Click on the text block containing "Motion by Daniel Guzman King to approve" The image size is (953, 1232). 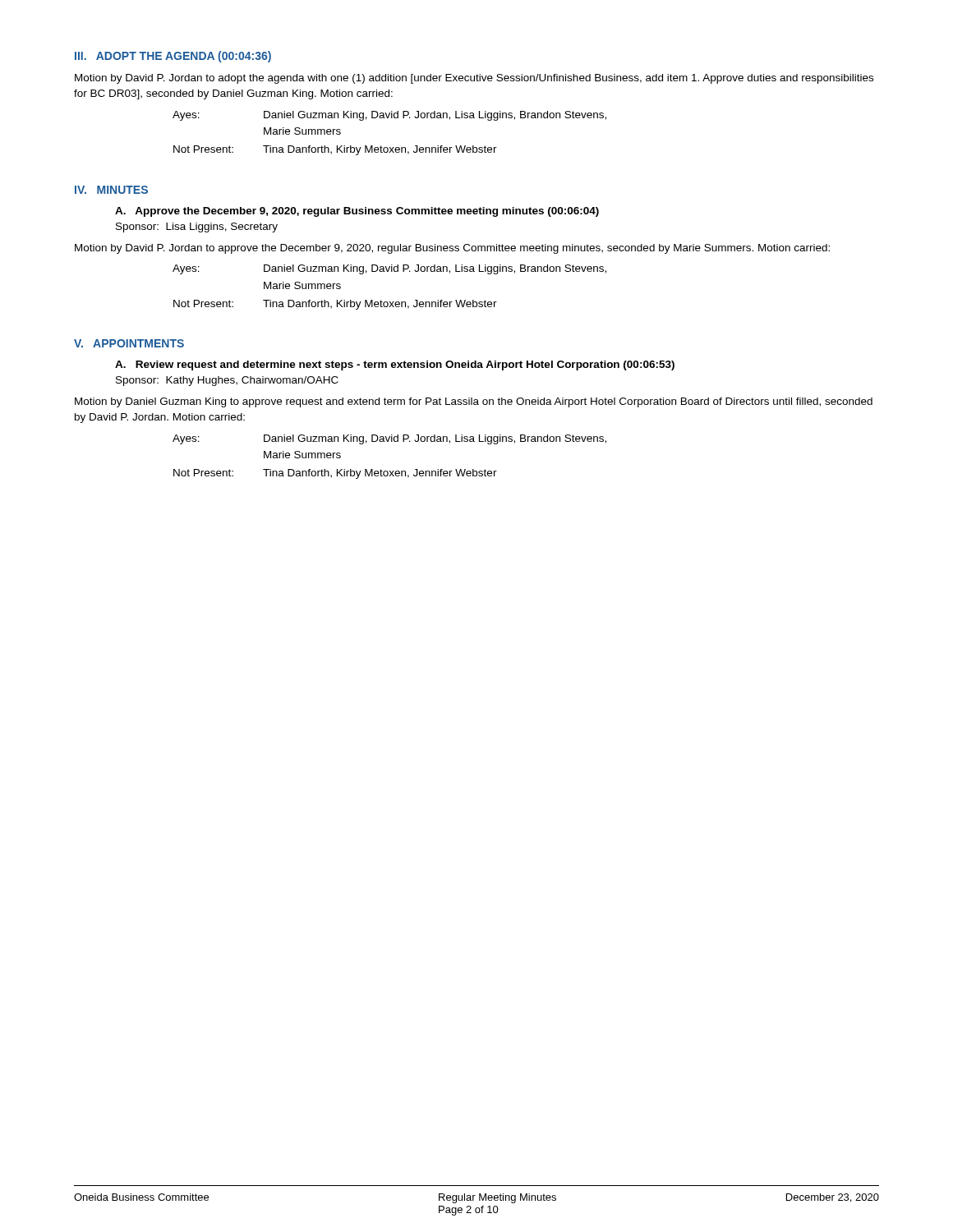coord(473,409)
